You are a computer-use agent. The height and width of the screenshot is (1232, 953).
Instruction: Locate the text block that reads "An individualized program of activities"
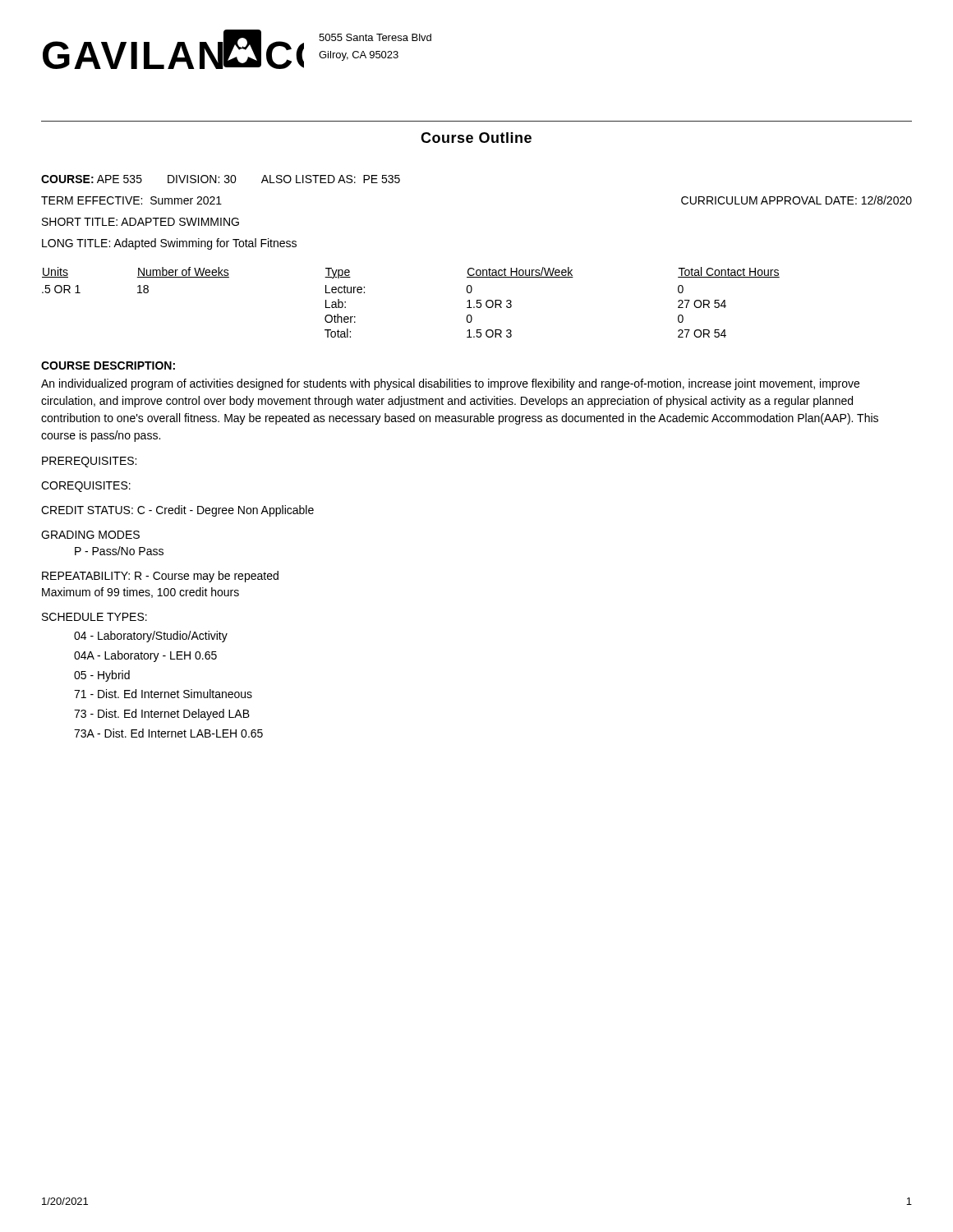(x=460, y=409)
